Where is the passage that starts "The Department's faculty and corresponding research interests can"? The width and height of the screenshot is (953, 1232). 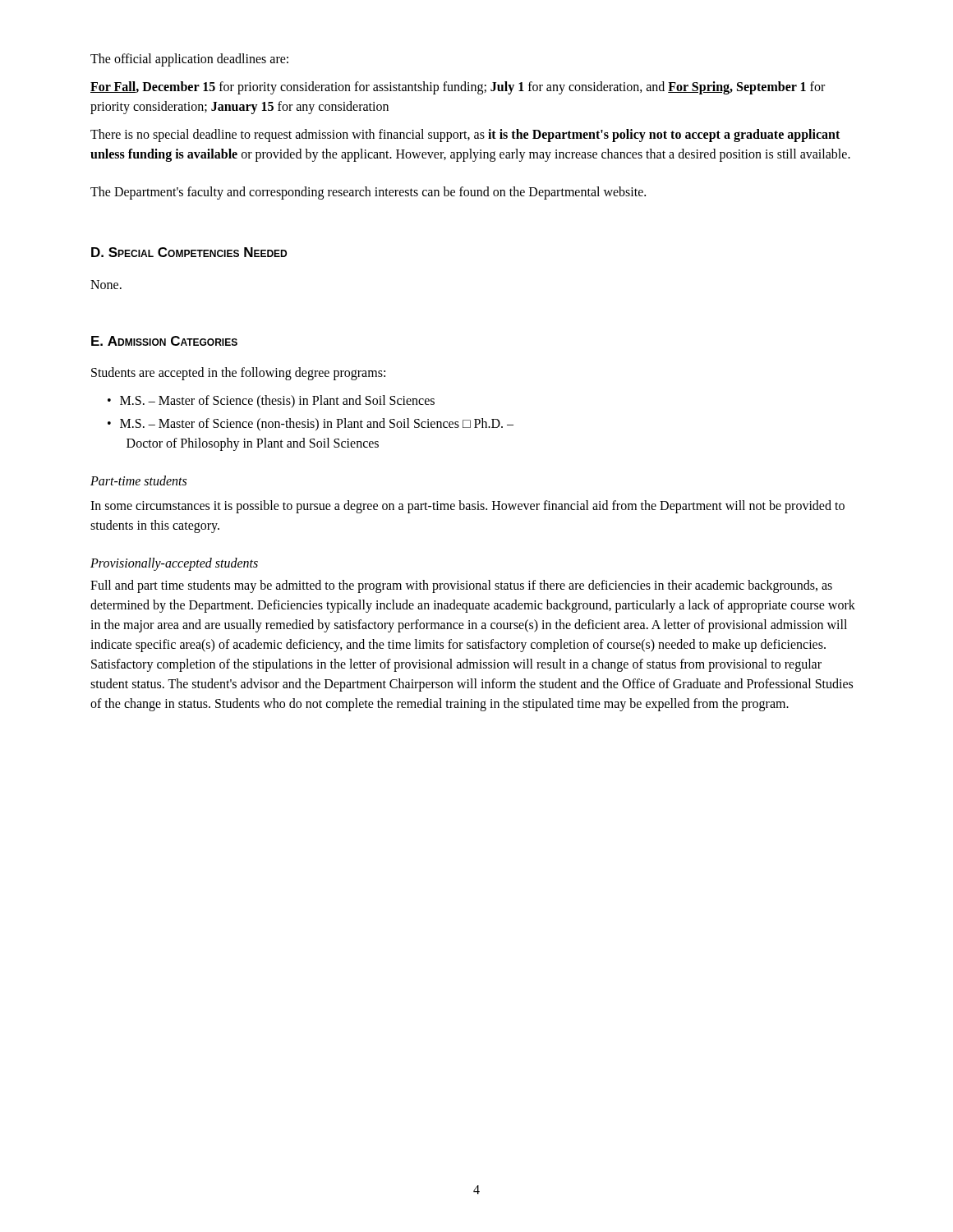pos(369,192)
